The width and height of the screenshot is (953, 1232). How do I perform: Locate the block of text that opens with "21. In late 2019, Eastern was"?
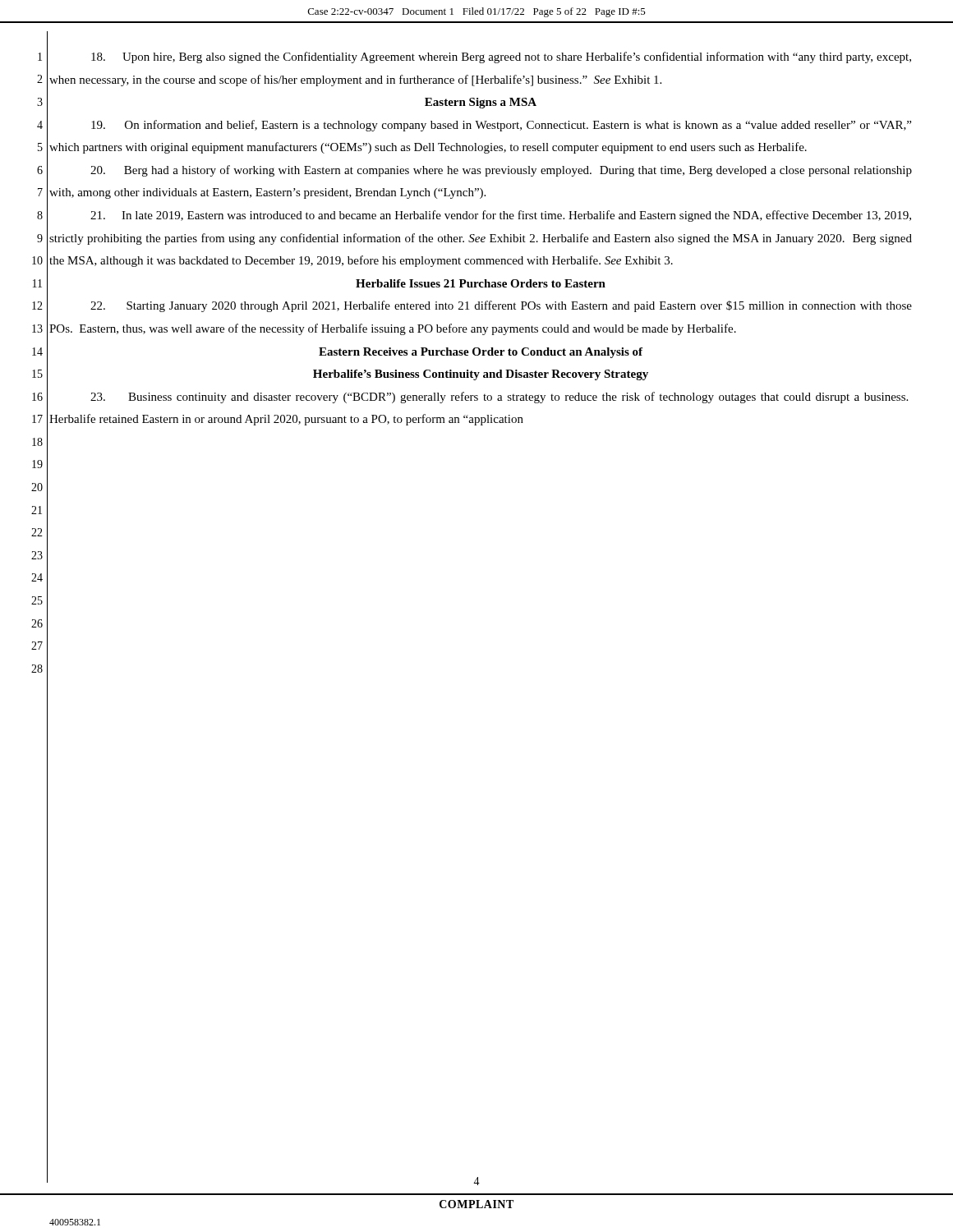coord(481,238)
